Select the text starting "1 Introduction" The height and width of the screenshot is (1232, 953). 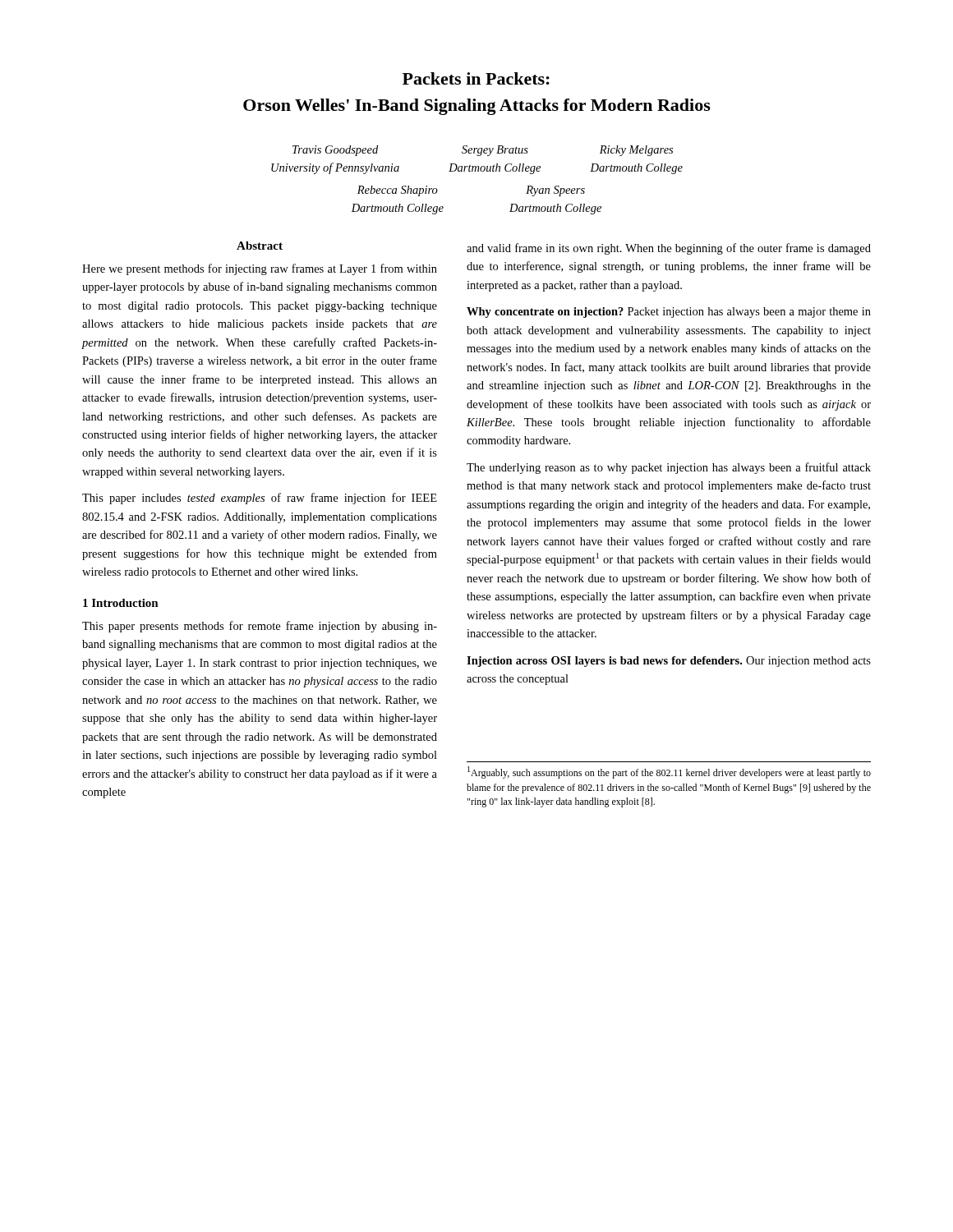point(120,603)
